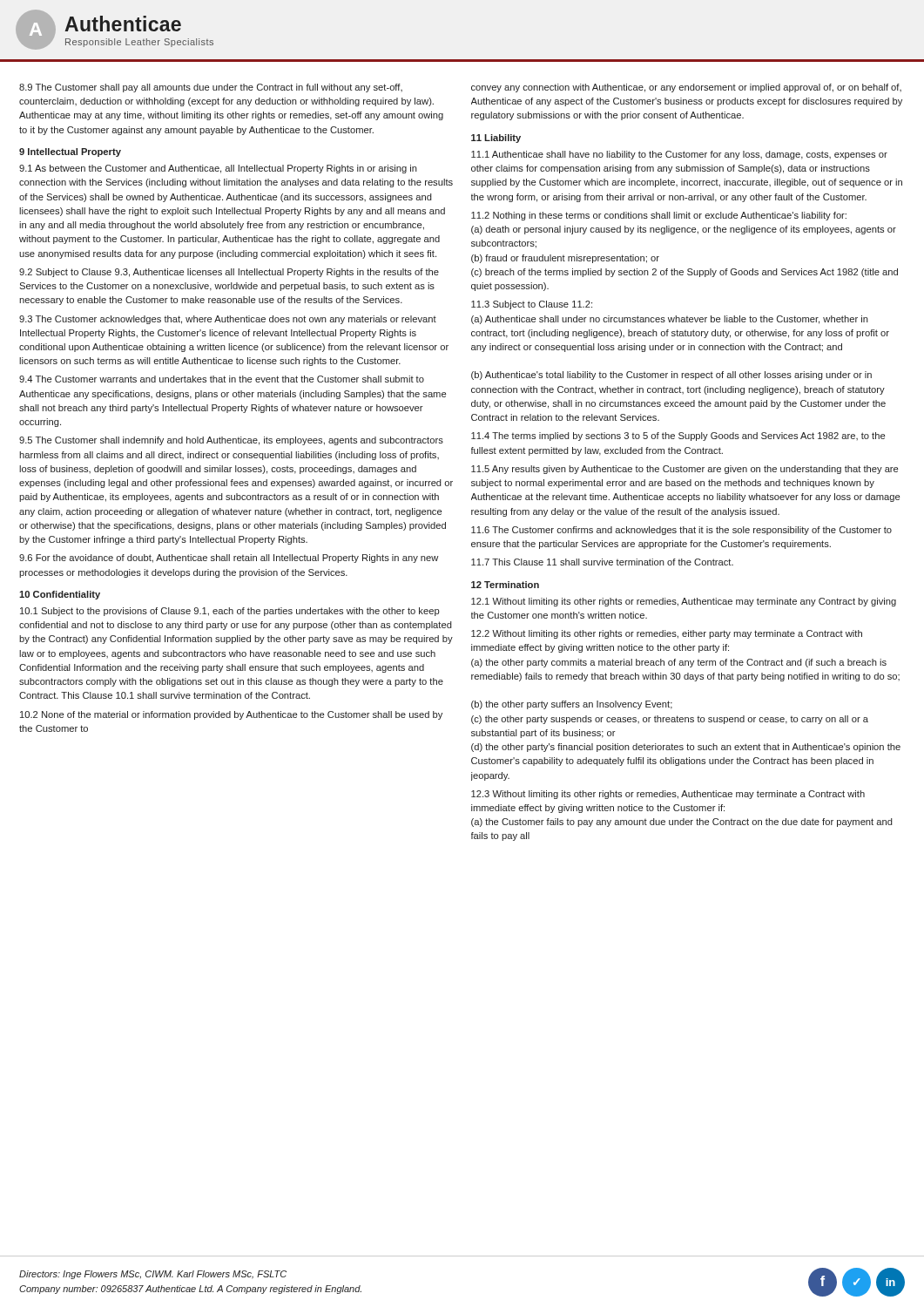
Task: Click on the text starting "5 The Customer shall"
Action: point(236,490)
